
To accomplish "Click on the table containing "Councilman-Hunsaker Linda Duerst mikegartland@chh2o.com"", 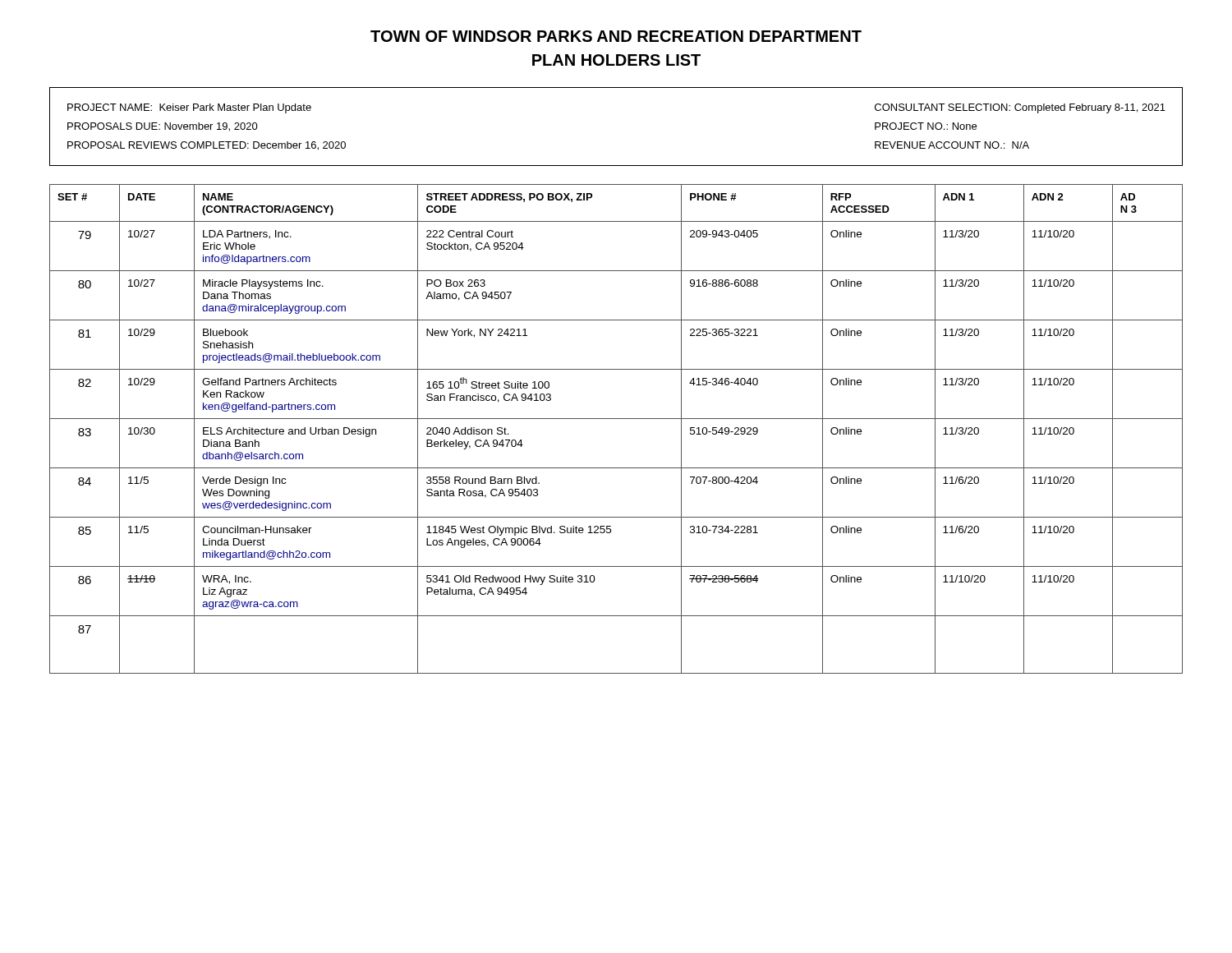I will pyautogui.click(x=616, y=429).
